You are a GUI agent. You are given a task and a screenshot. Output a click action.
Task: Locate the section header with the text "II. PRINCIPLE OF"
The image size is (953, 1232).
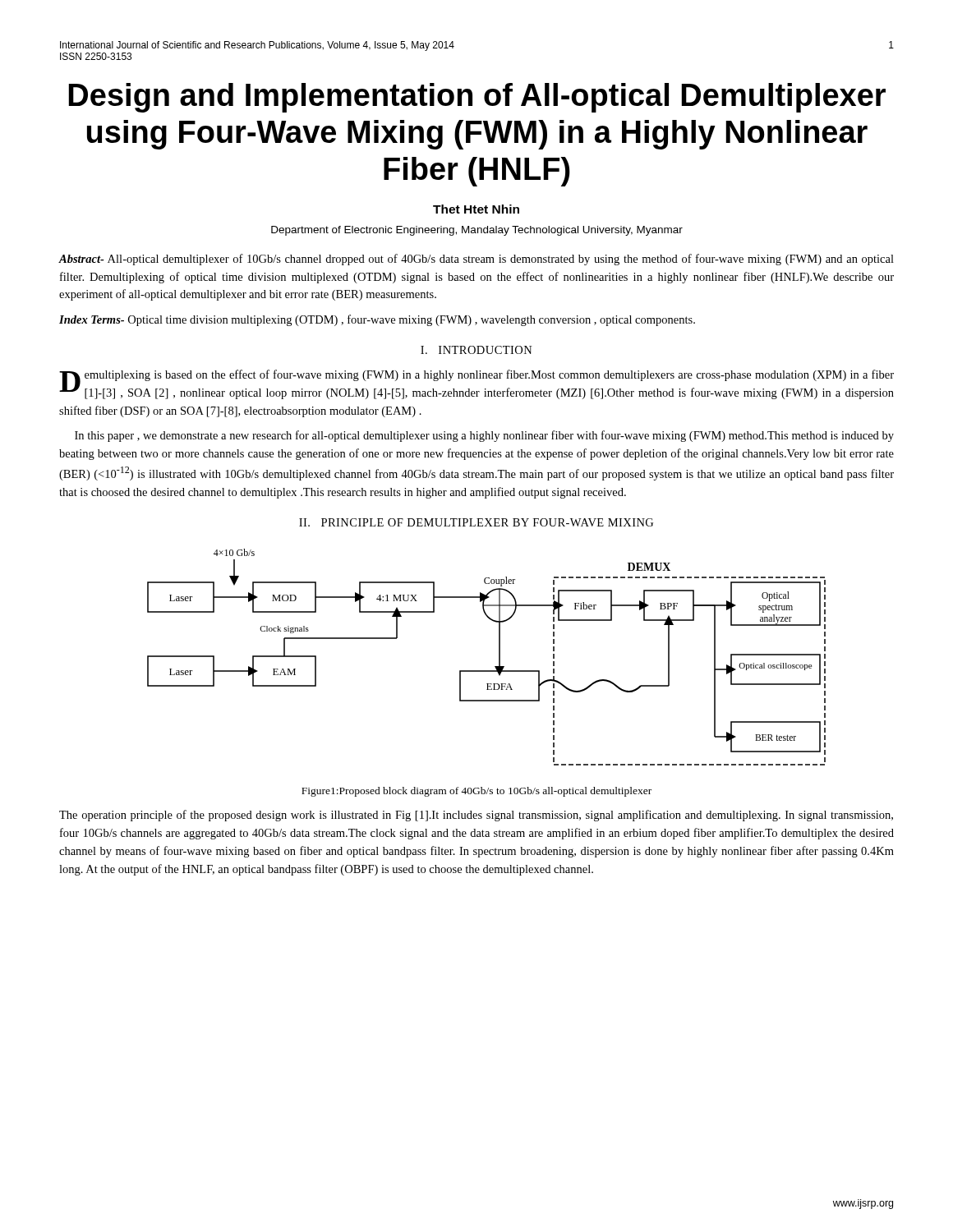(x=476, y=522)
